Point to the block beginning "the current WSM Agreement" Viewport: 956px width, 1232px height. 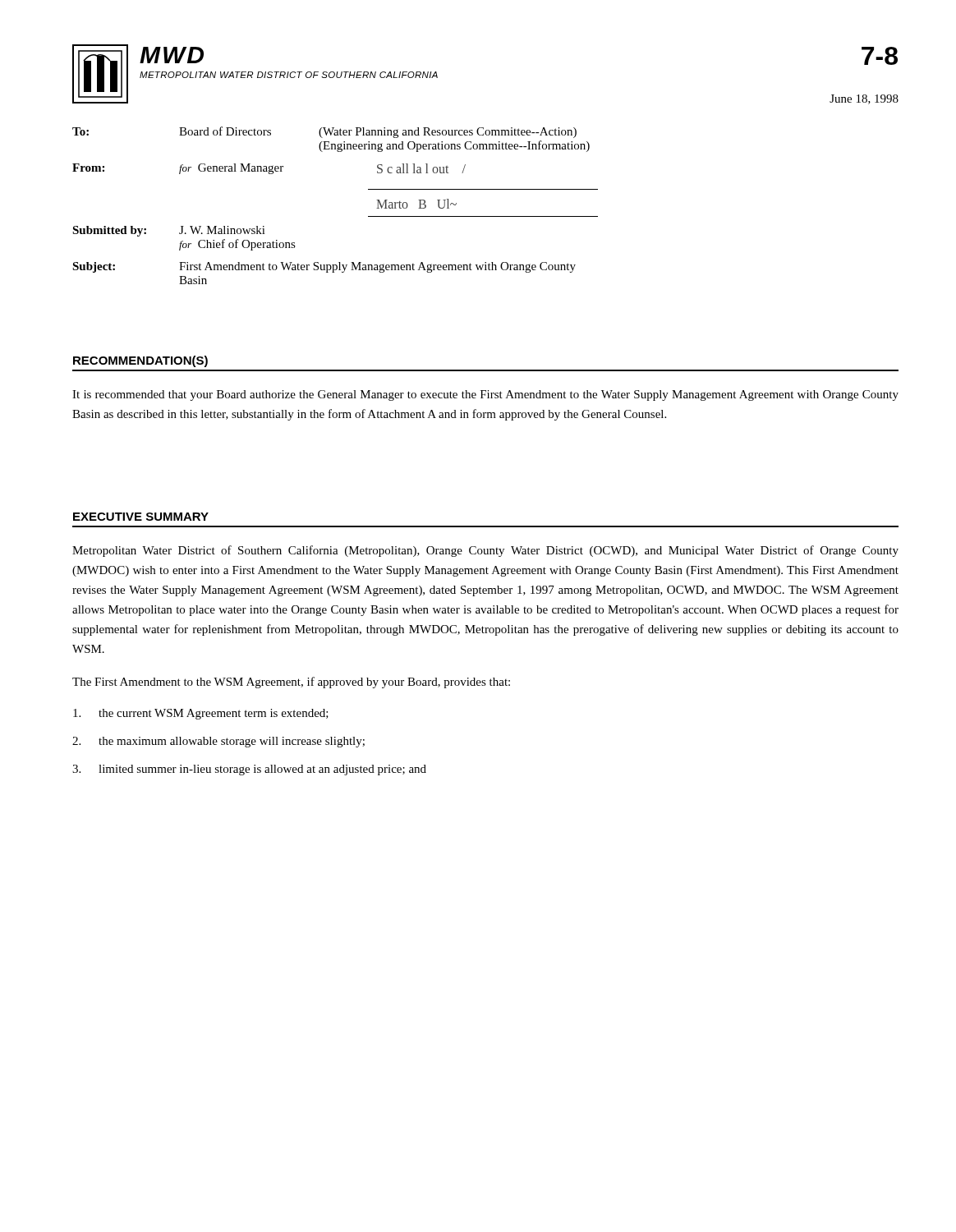[x=201, y=713]
